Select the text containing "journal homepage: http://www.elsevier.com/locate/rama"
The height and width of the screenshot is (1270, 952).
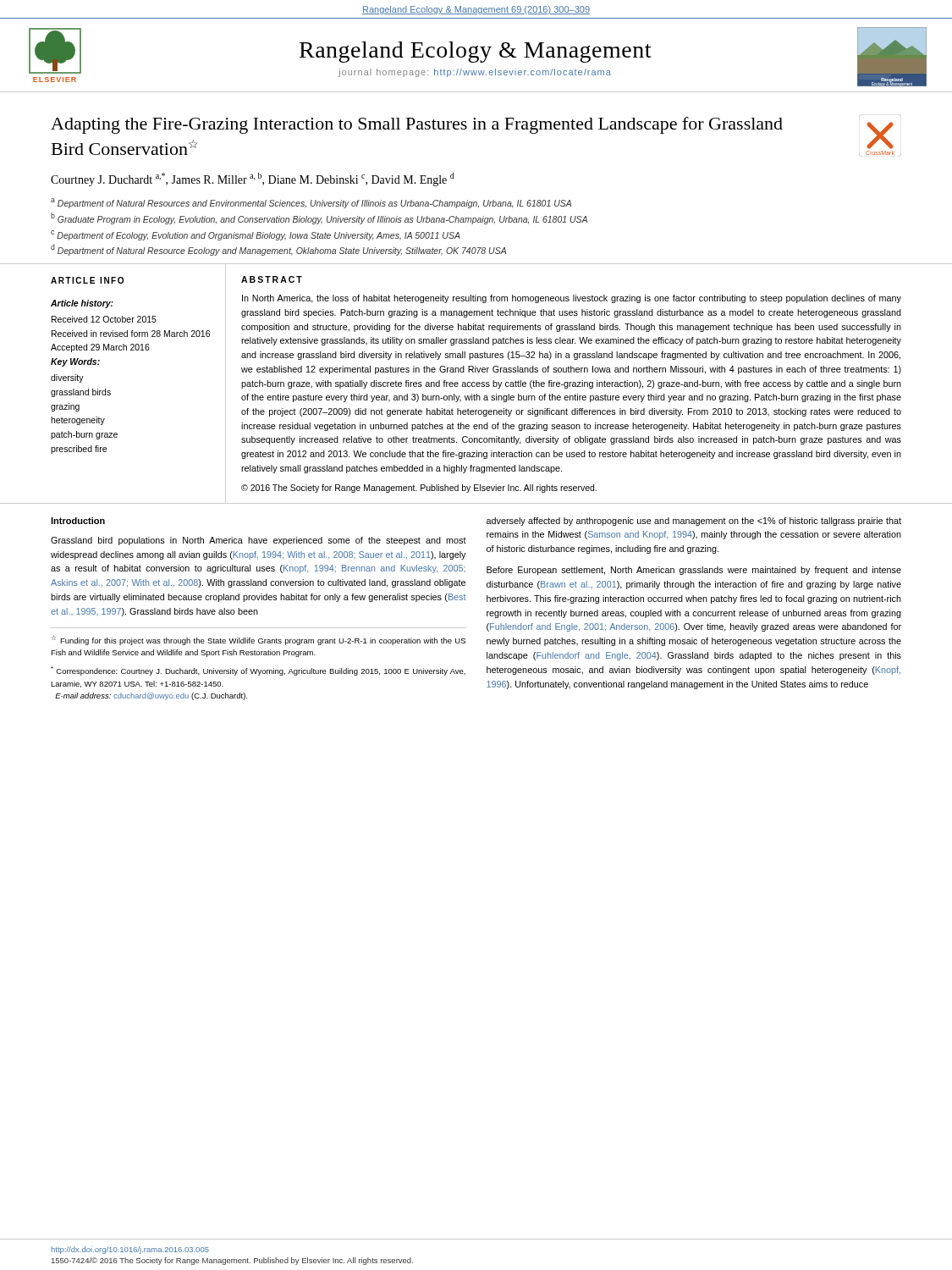pos(475,72)
